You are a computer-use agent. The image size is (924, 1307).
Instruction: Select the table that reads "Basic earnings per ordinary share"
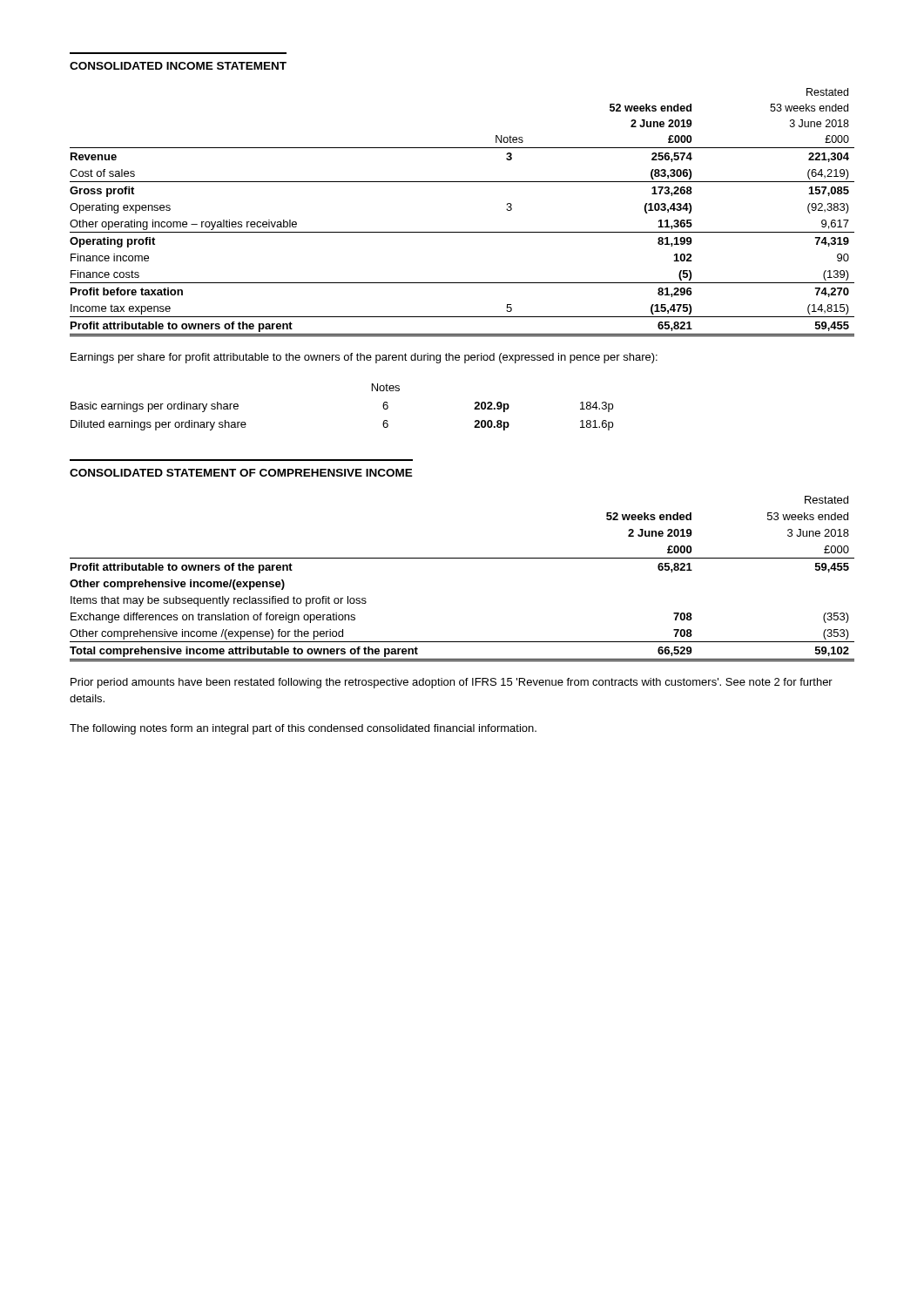(x=462, y=405)
